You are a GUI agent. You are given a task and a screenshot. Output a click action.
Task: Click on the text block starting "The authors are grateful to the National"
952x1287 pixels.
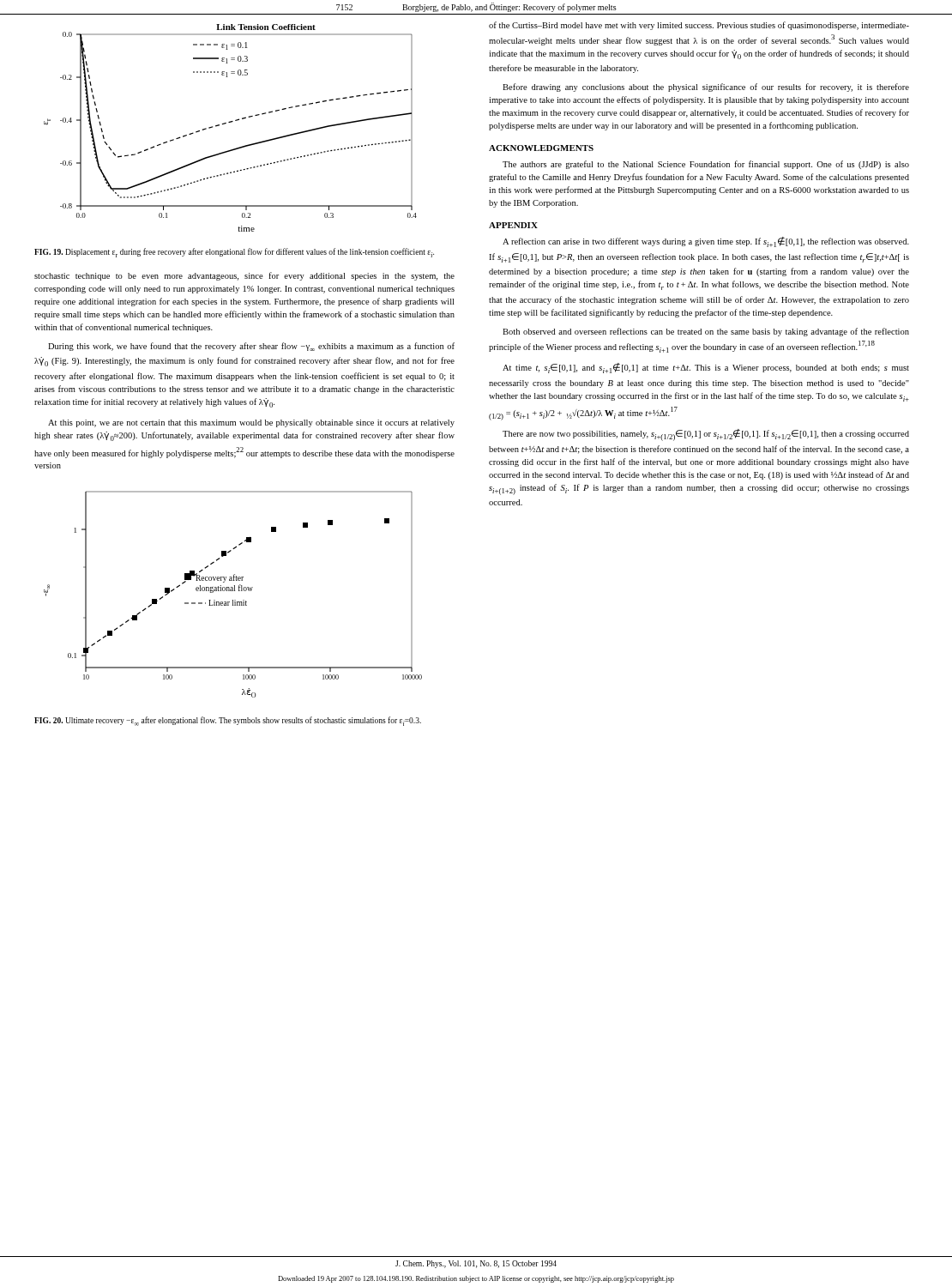pos(699,184)
